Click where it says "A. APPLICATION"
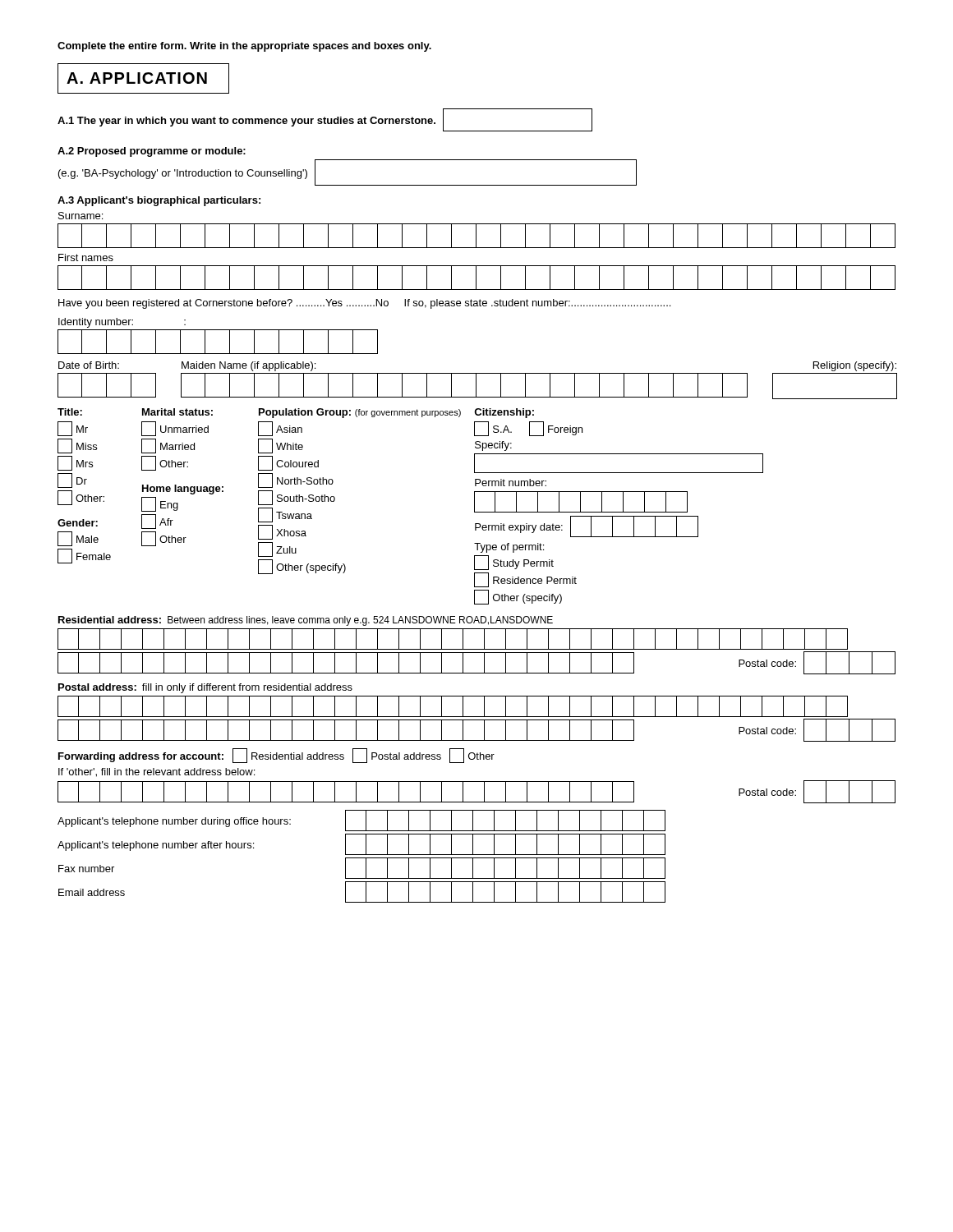953x1232 pixels. pos(138,78)
